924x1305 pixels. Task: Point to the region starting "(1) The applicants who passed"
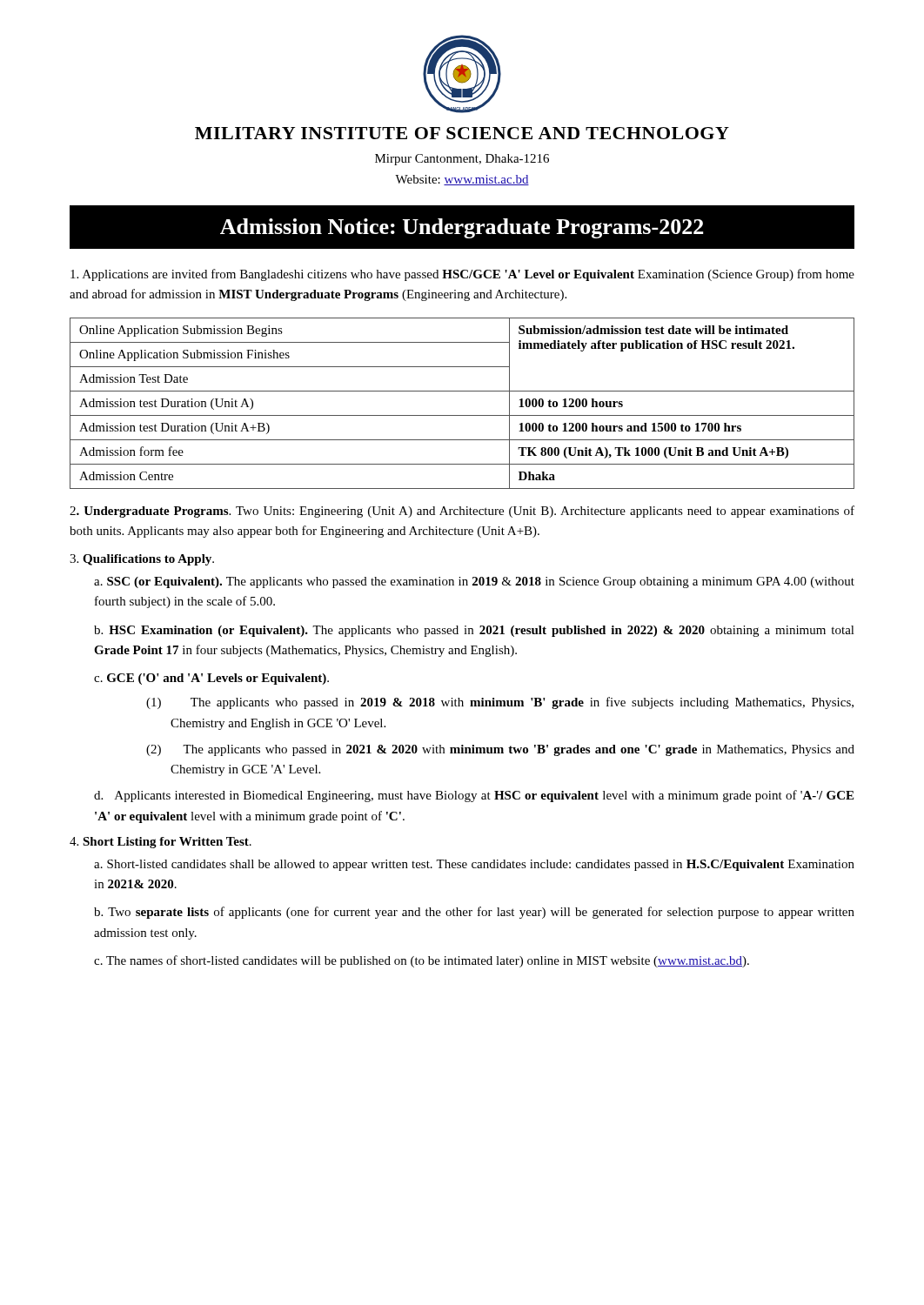pyautogui.click(x=500, y=712)
